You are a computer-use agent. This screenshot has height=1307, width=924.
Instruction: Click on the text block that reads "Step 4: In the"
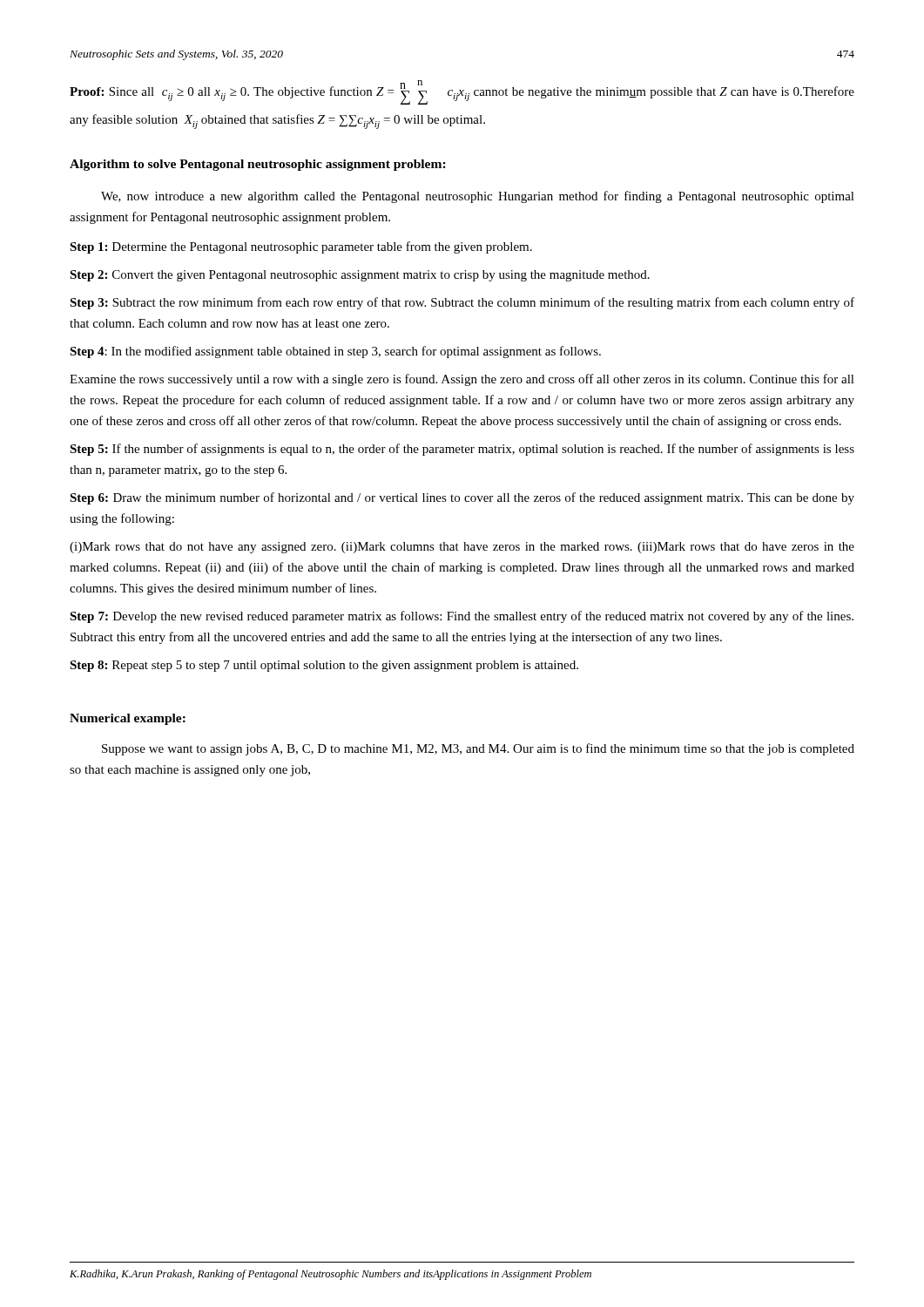(336, 352)
